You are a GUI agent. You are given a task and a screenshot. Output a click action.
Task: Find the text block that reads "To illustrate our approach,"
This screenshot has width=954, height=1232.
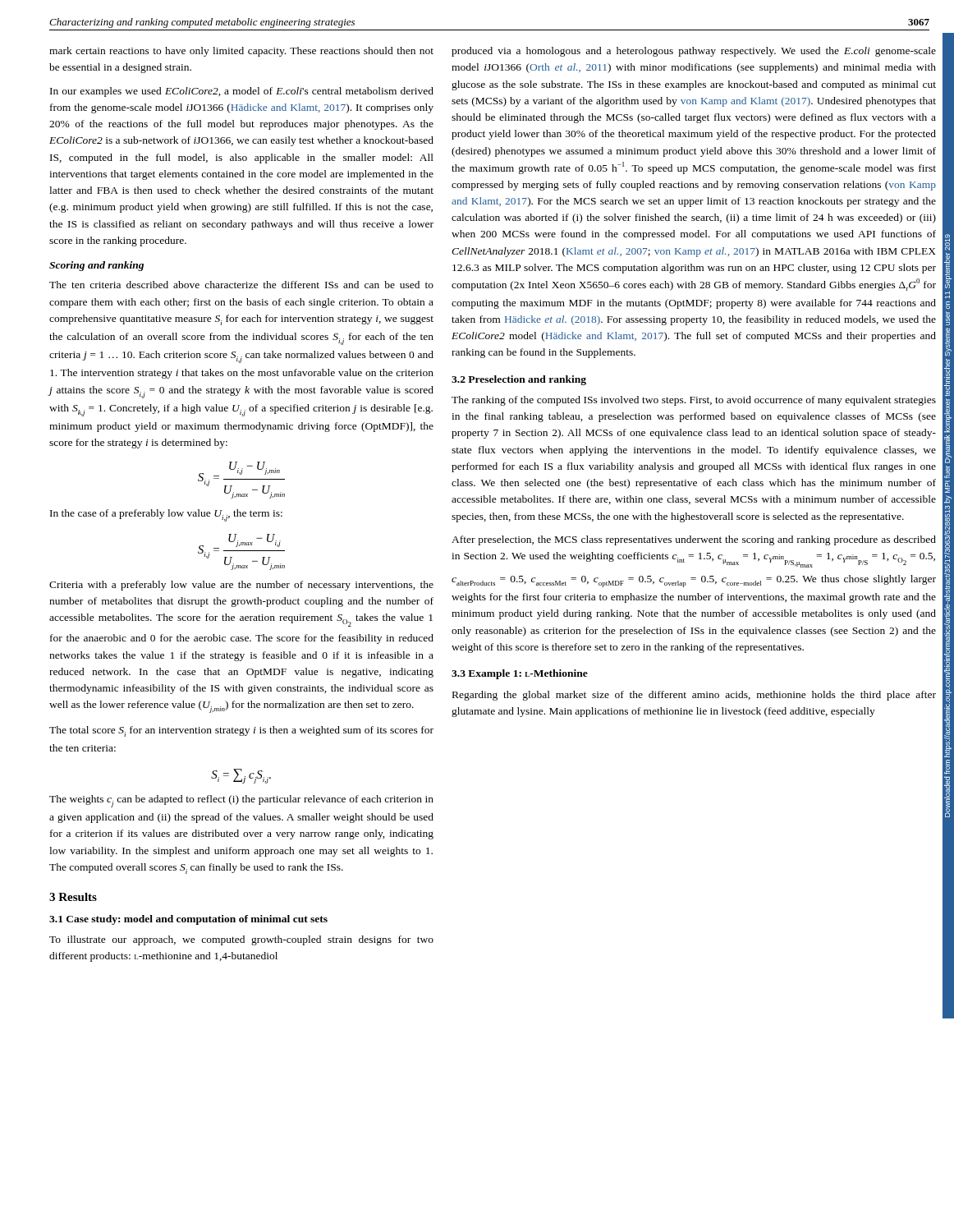(x=241, y=948)
